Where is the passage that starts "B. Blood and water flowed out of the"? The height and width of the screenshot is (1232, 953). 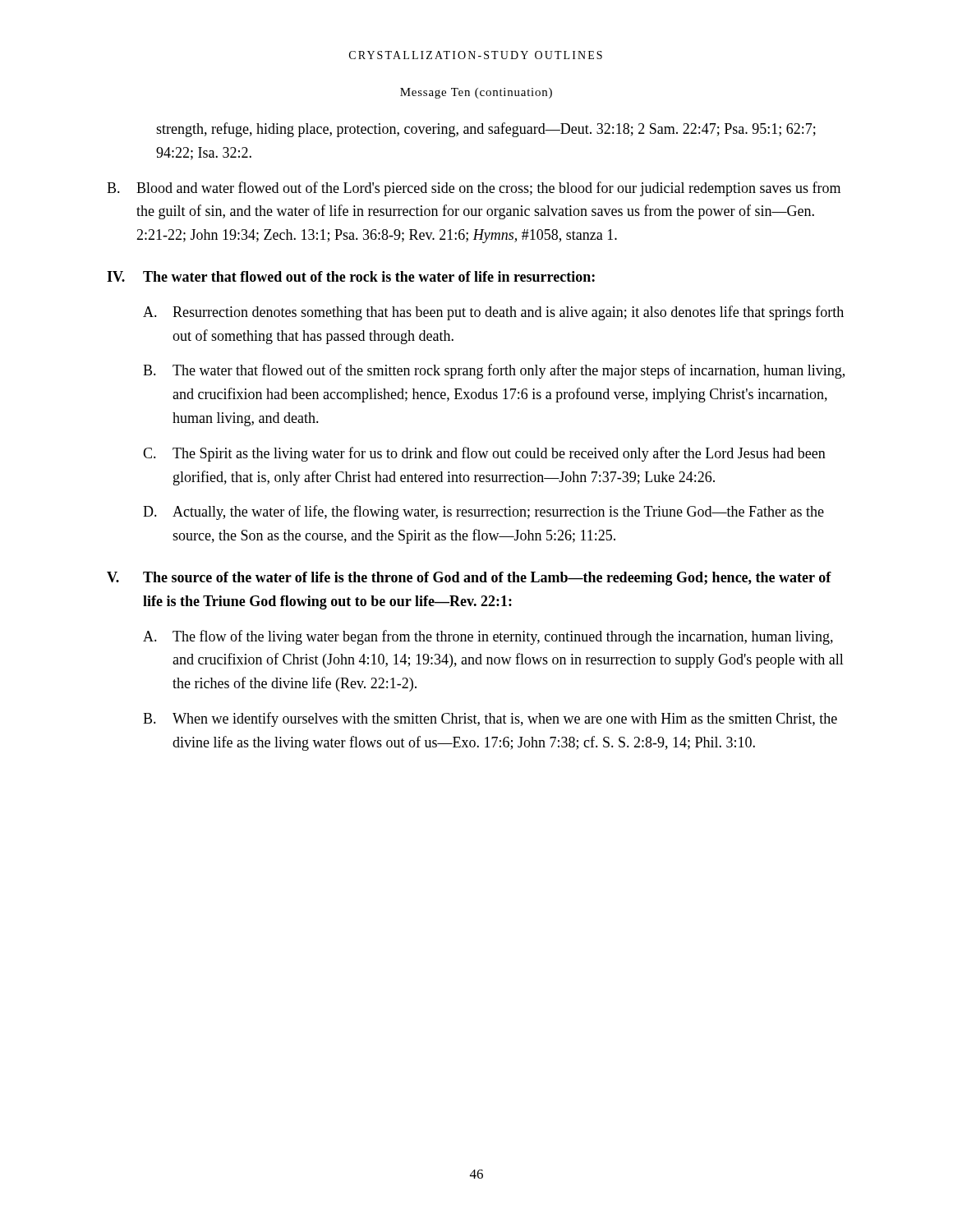pos(476,212)
